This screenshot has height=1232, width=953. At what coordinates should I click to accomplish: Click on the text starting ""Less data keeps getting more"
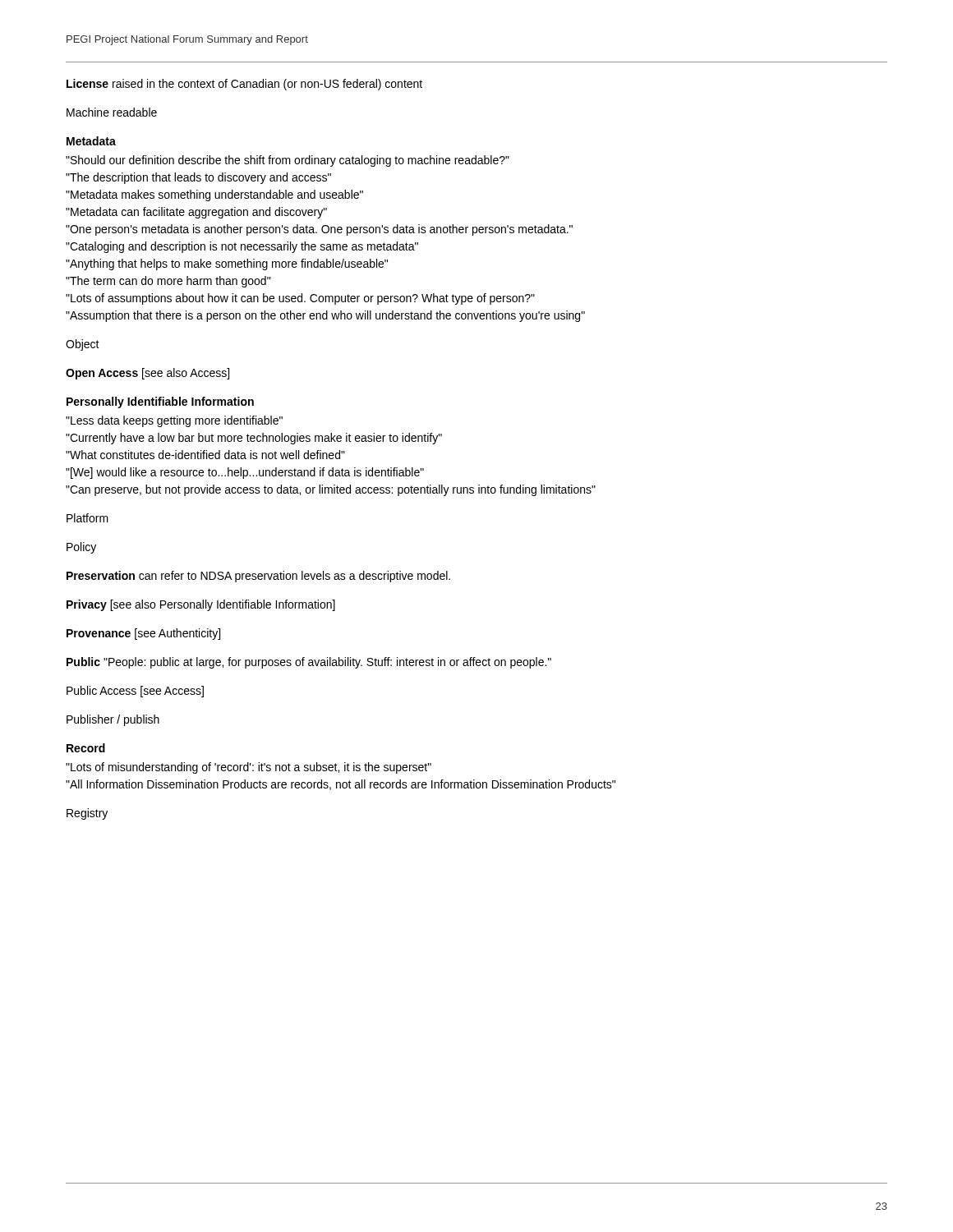pyautogui.click(x=174, y=421)
